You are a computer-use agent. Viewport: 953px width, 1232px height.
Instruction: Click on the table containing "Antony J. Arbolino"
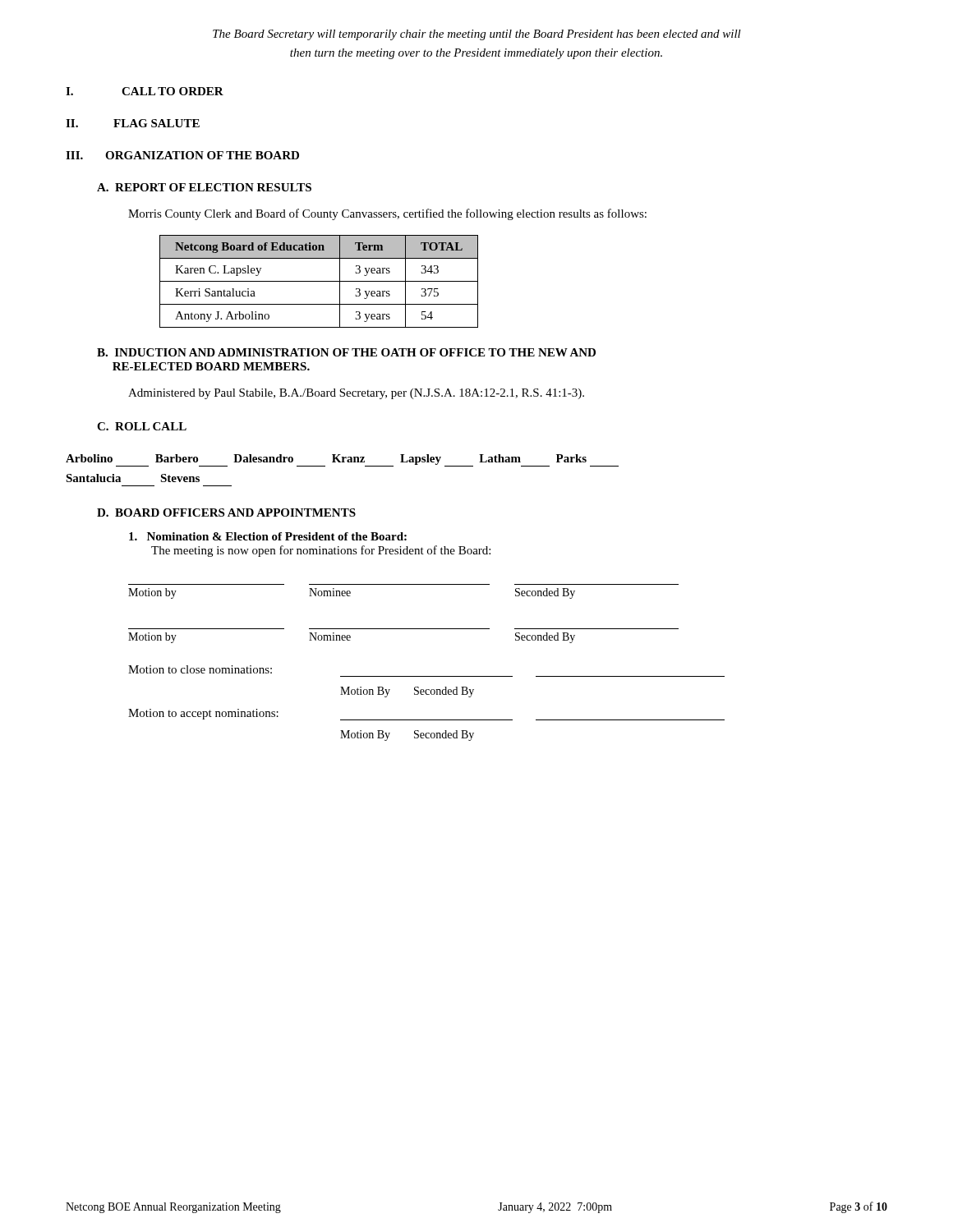(523, 281)
